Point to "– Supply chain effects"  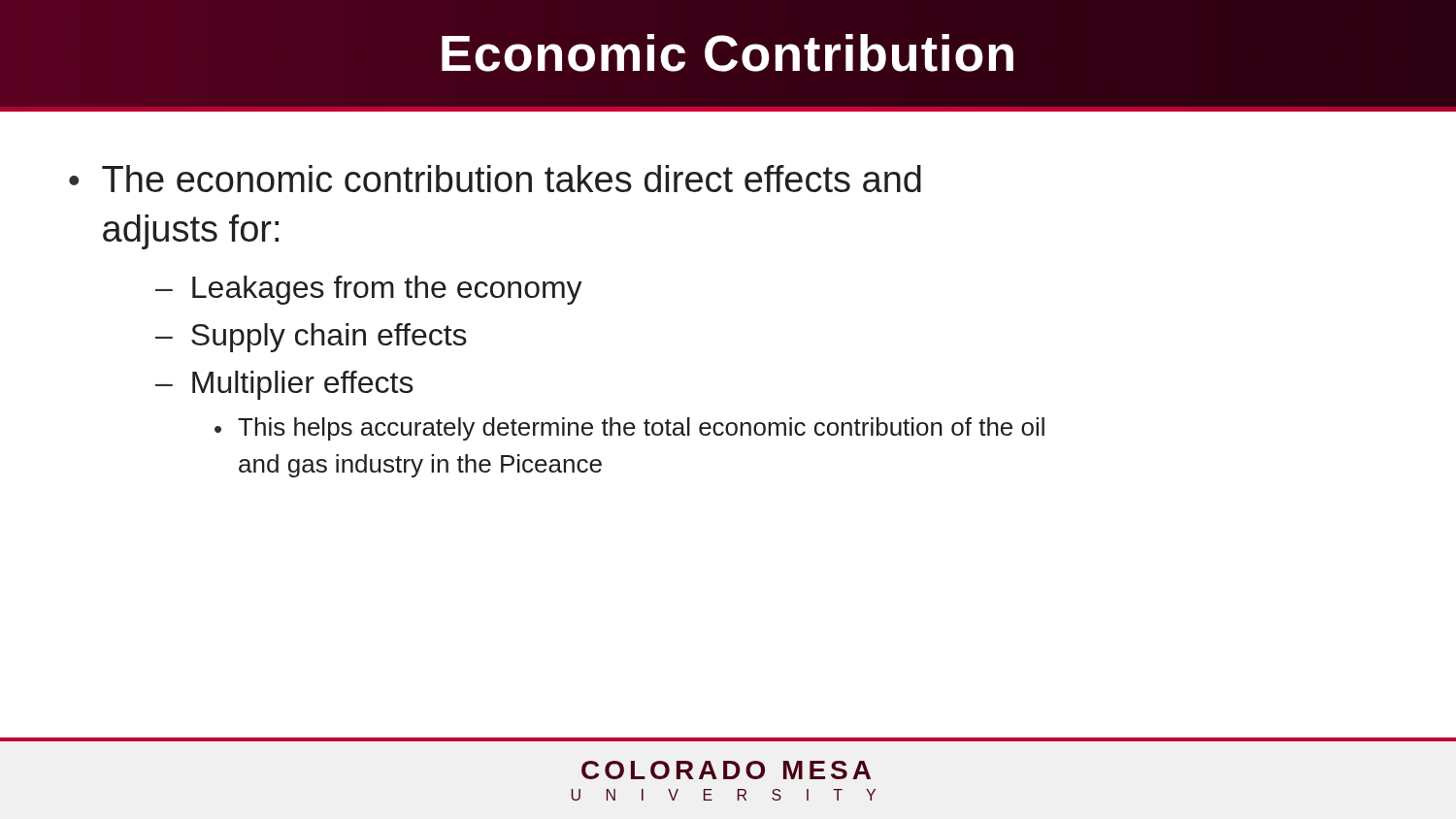(311, 335)
